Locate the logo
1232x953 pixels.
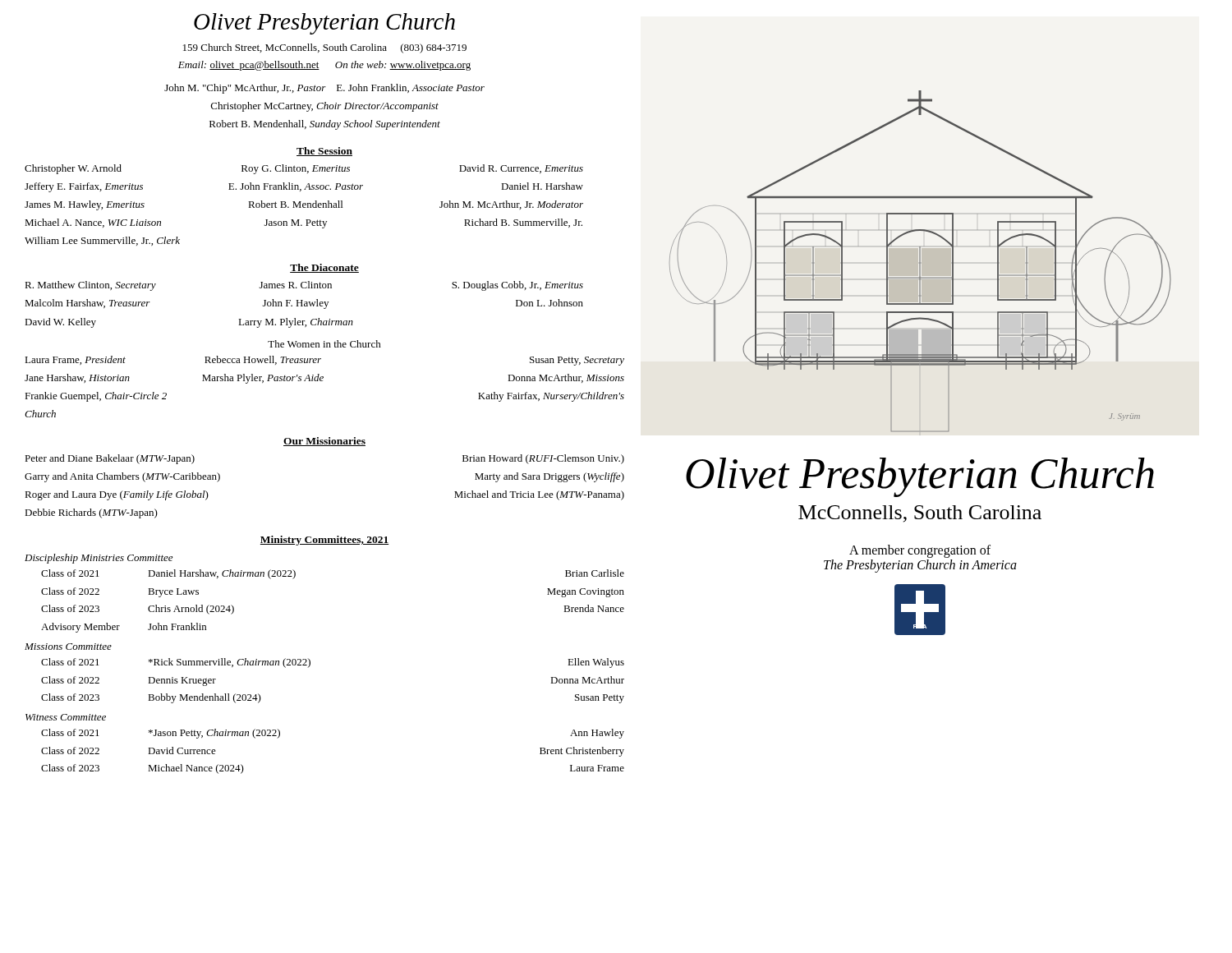tap(920, 610)
